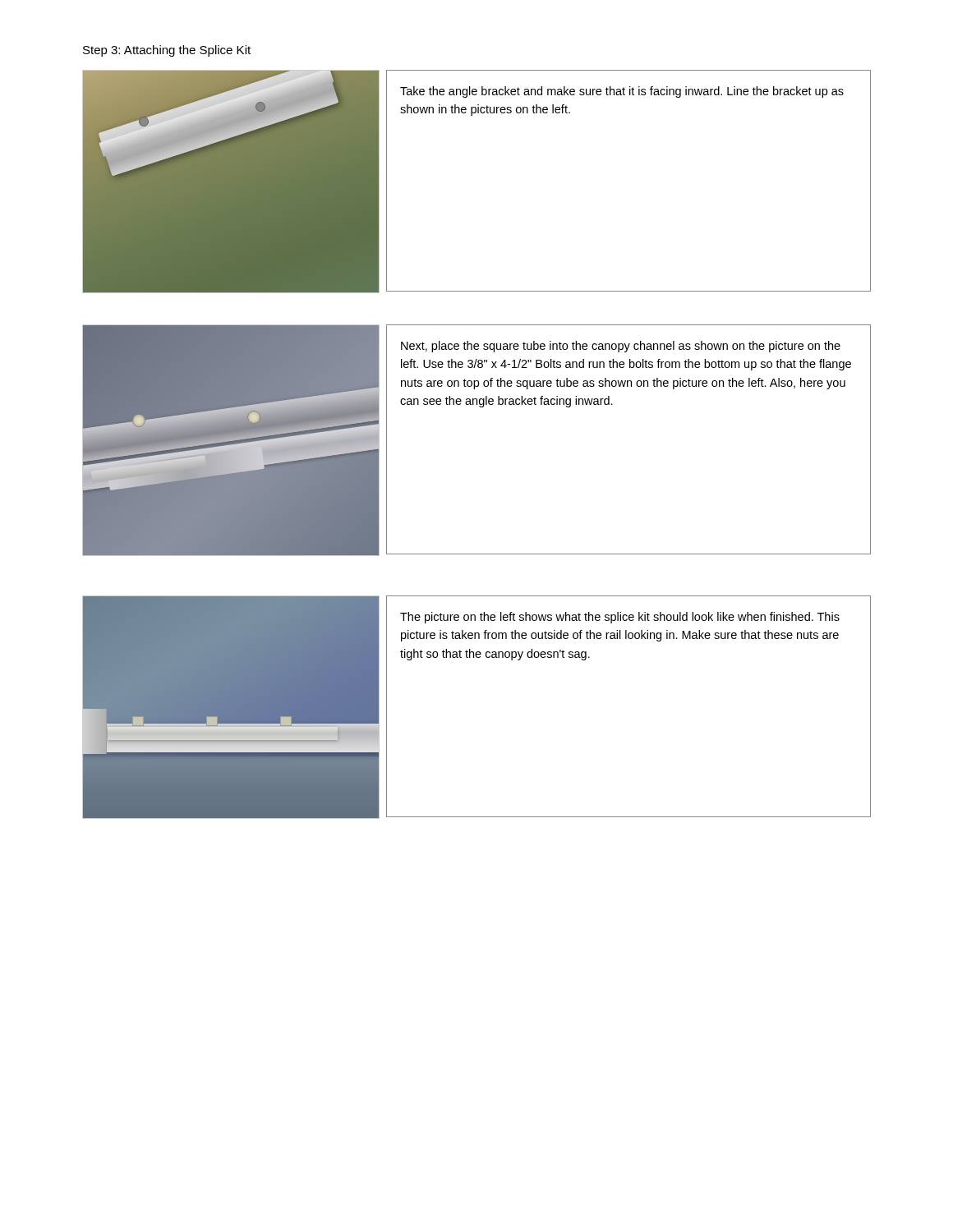The image size is (953, 1232).
Task: Point to the text block starting "Take the angle bracket and make sure"
Action: point(622,100)
